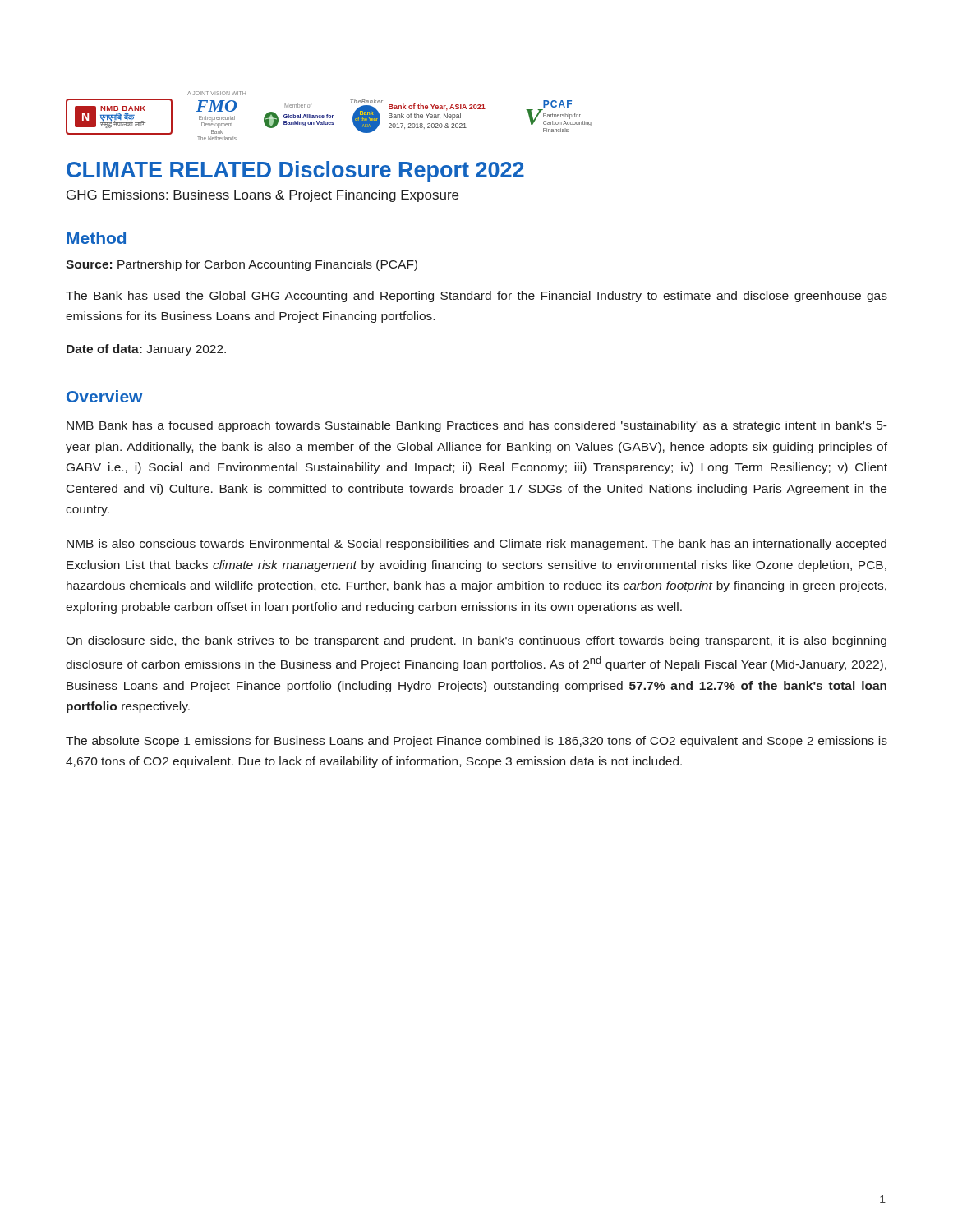953x1232 pixels.
Task: Select the text block containing "NMB is also conscious towards Environmental &"
Action: [476, 575]
